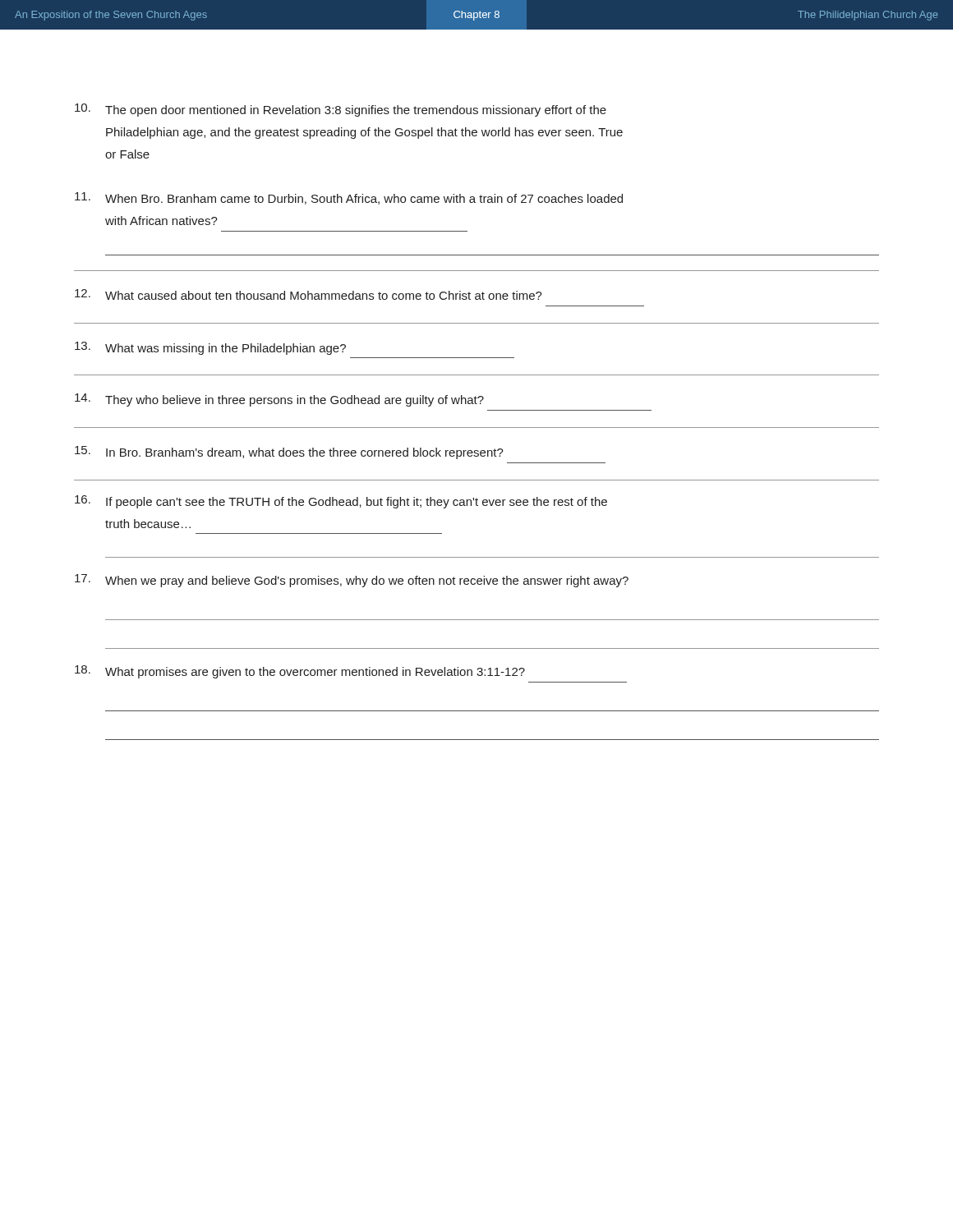Find the block on this page that starts "14. They who believe in three persons"

(476, 405)
